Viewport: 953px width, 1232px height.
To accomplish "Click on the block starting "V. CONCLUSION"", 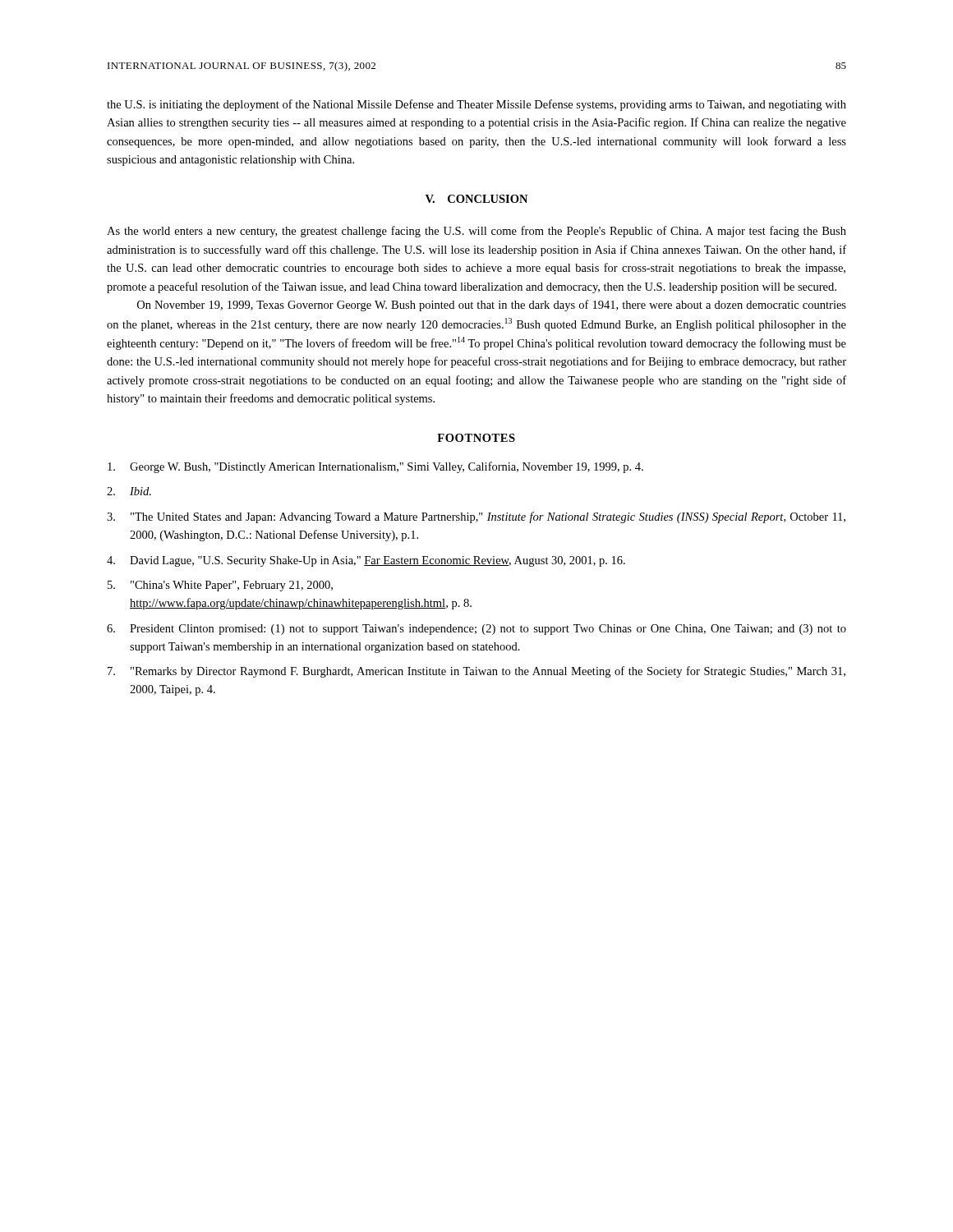I will (476, 199).
